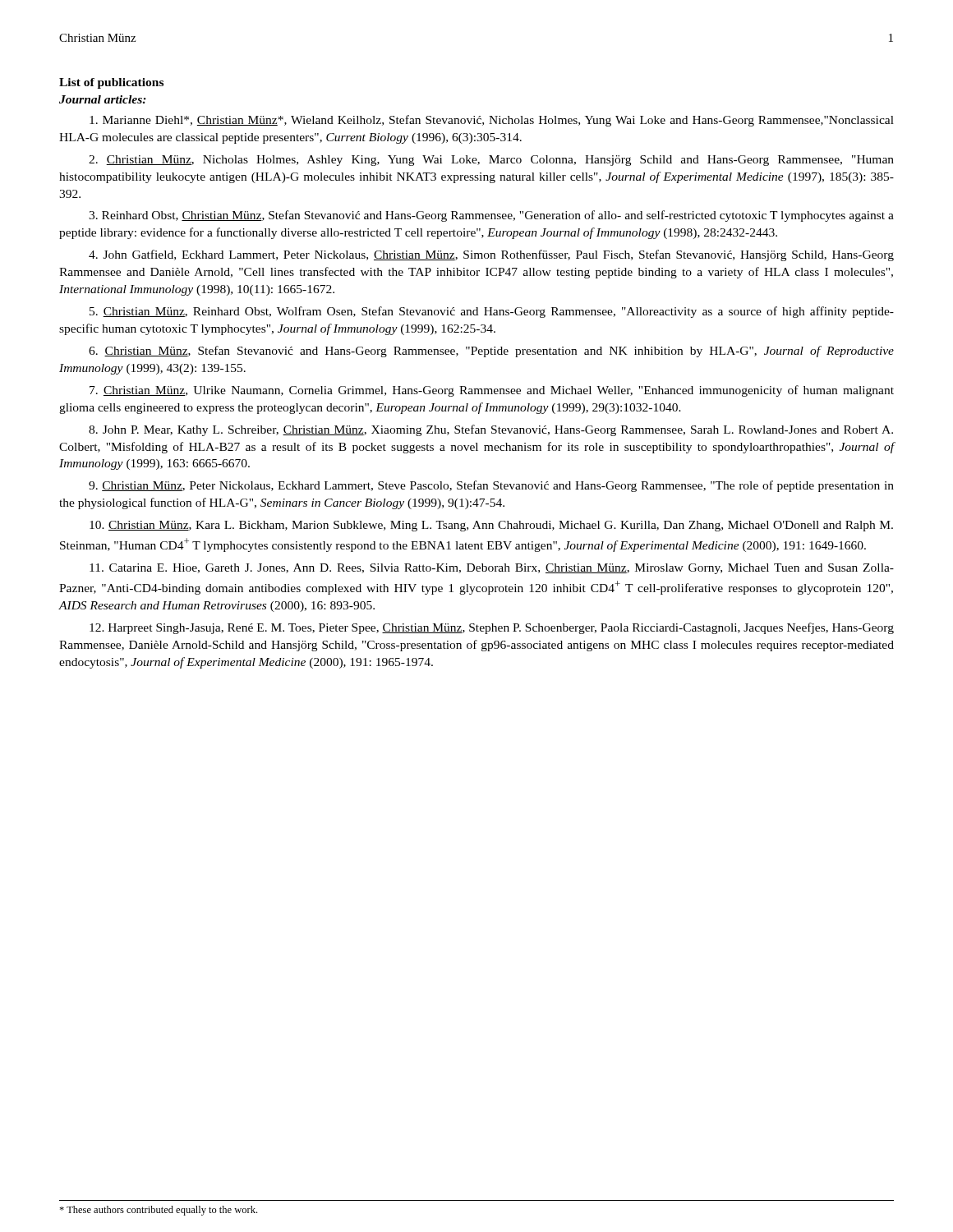Click on the element starting "9. Christian Münz,"

click(x=476, y=494)
